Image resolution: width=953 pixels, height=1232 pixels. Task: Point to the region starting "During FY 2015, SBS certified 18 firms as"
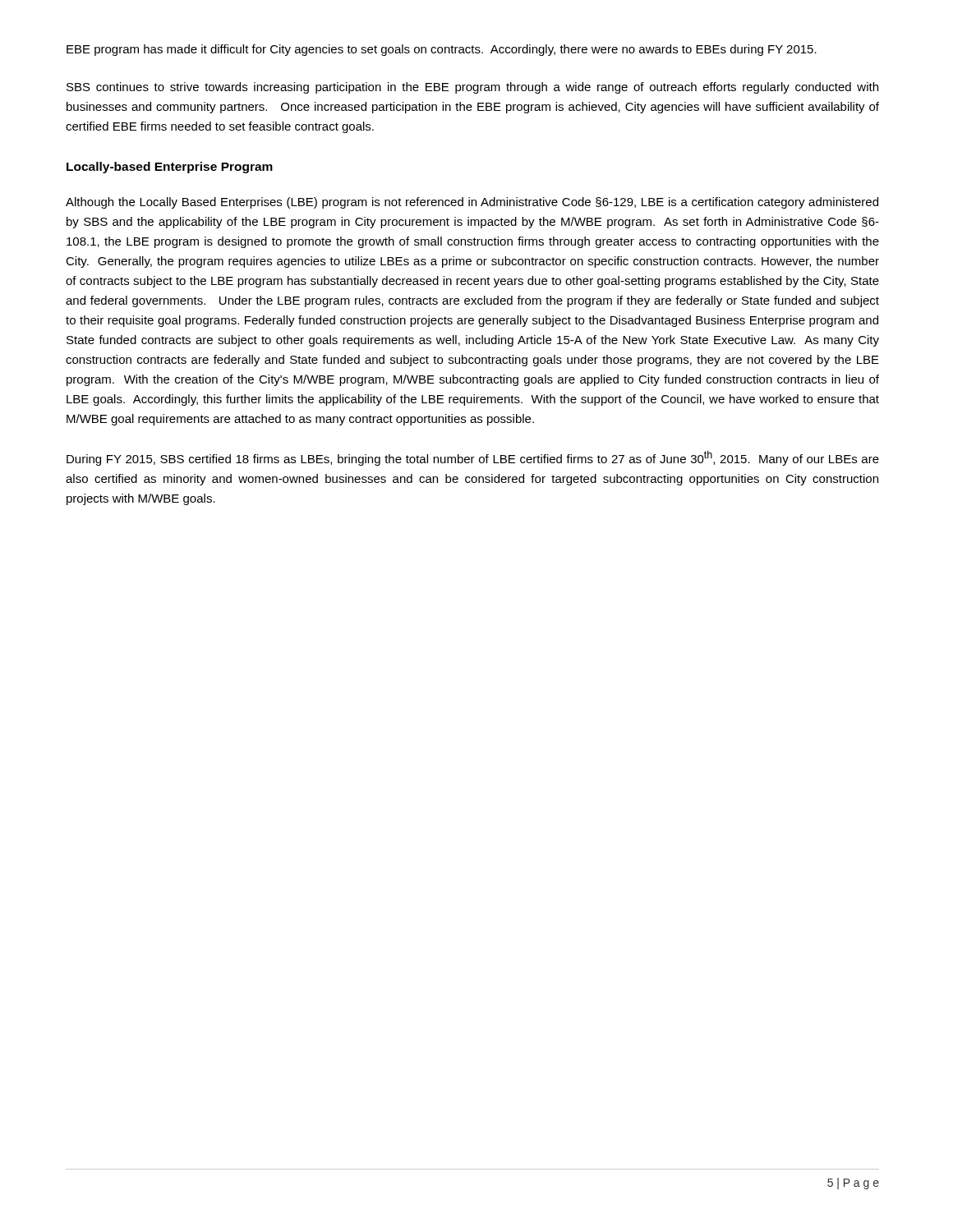(472, 477)
